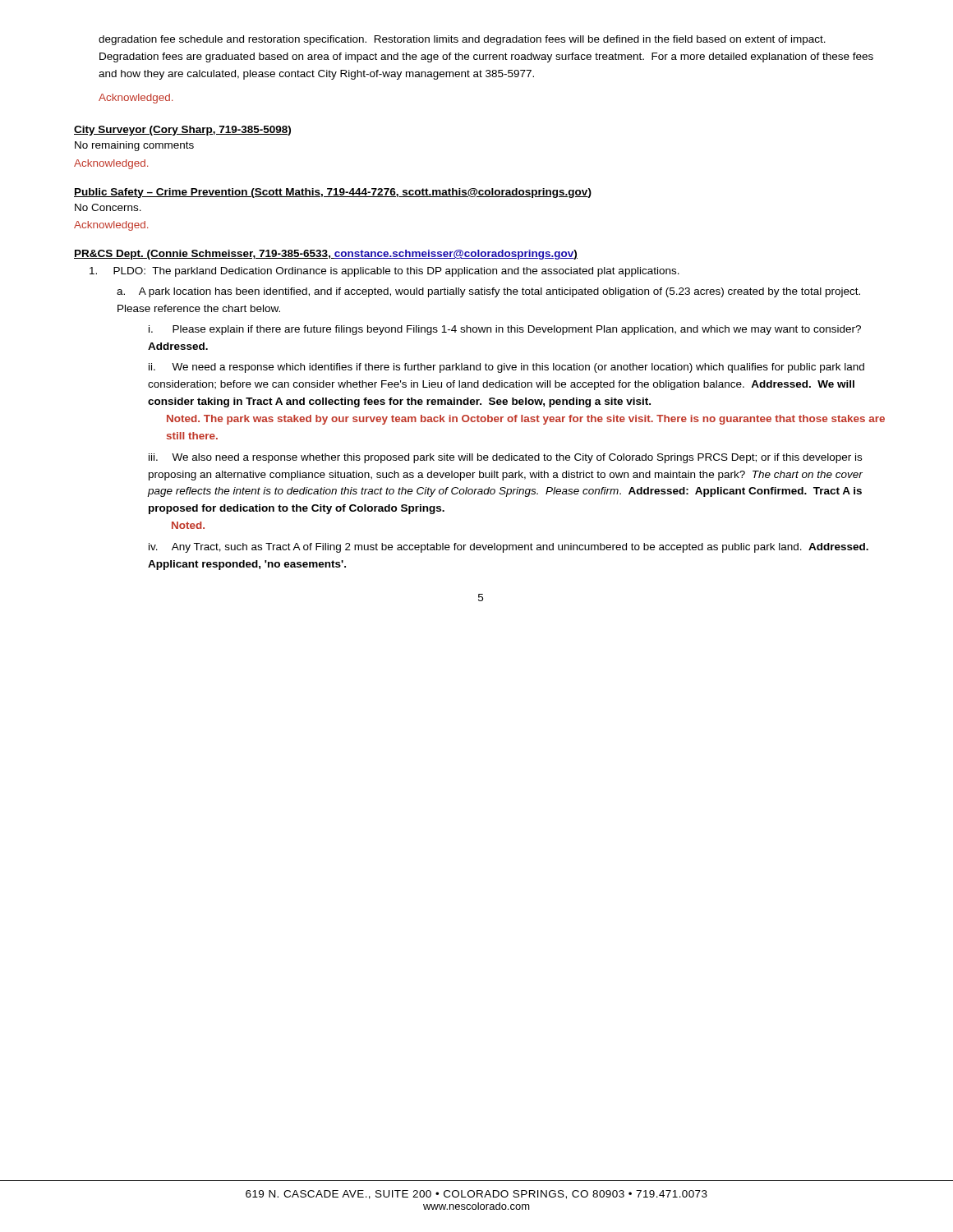Locate the text block starting "iii. We also"
Viewport: 953px width, 1232px height.
tap(505, 492)
